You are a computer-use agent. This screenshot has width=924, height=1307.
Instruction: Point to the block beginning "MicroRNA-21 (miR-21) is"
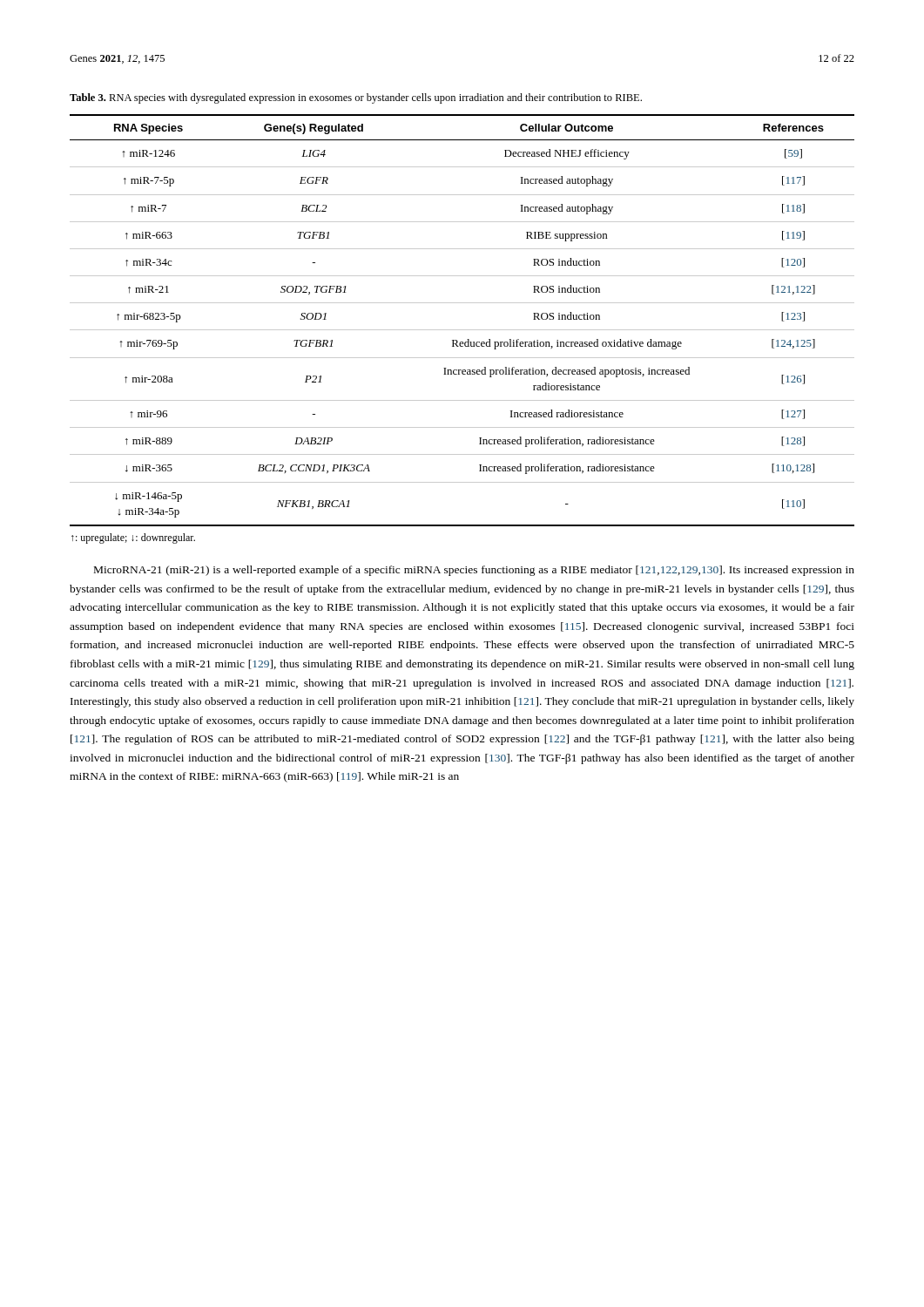(x=462, y=673)
